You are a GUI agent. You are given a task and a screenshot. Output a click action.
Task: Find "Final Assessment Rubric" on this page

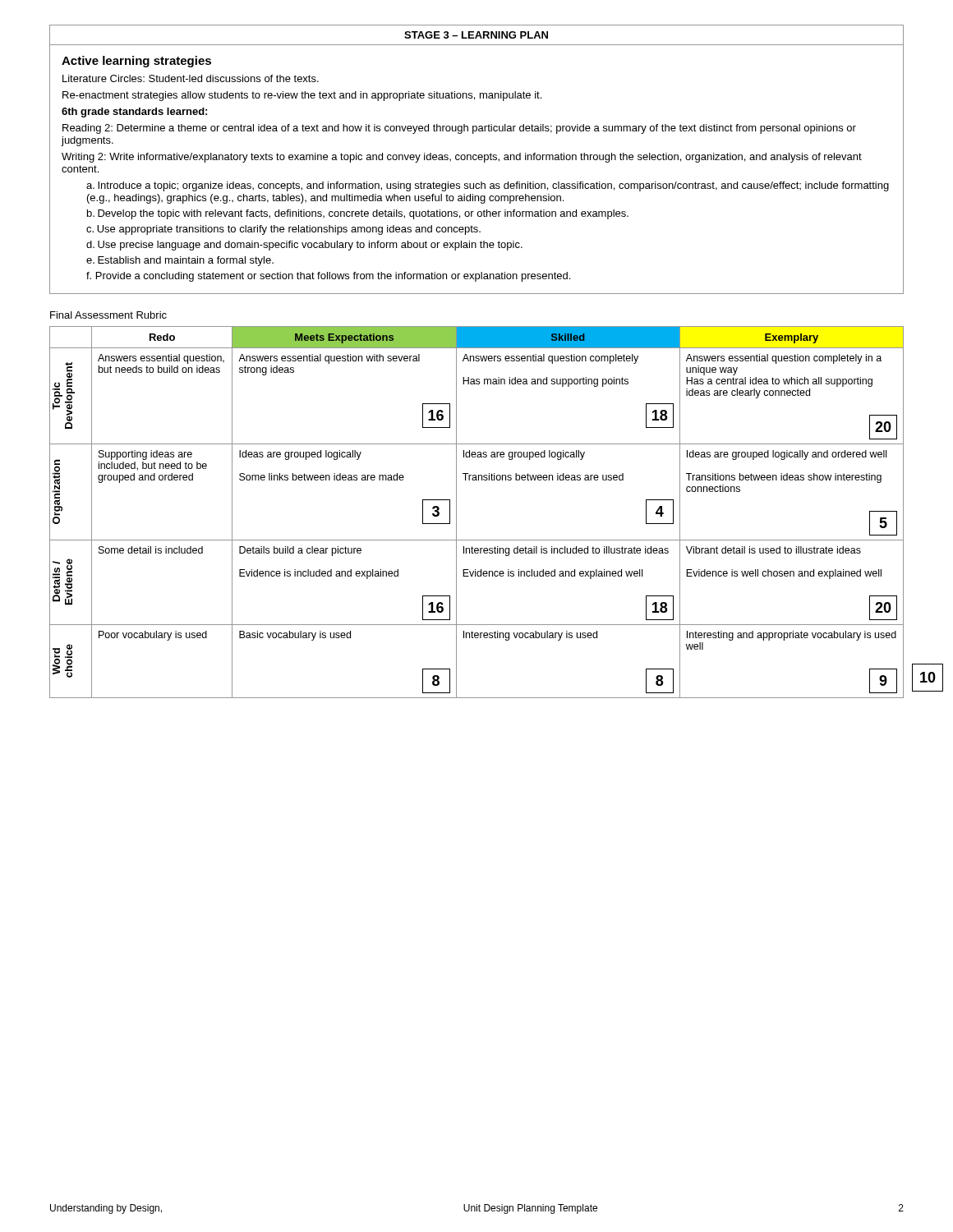[x=108, y=315]
